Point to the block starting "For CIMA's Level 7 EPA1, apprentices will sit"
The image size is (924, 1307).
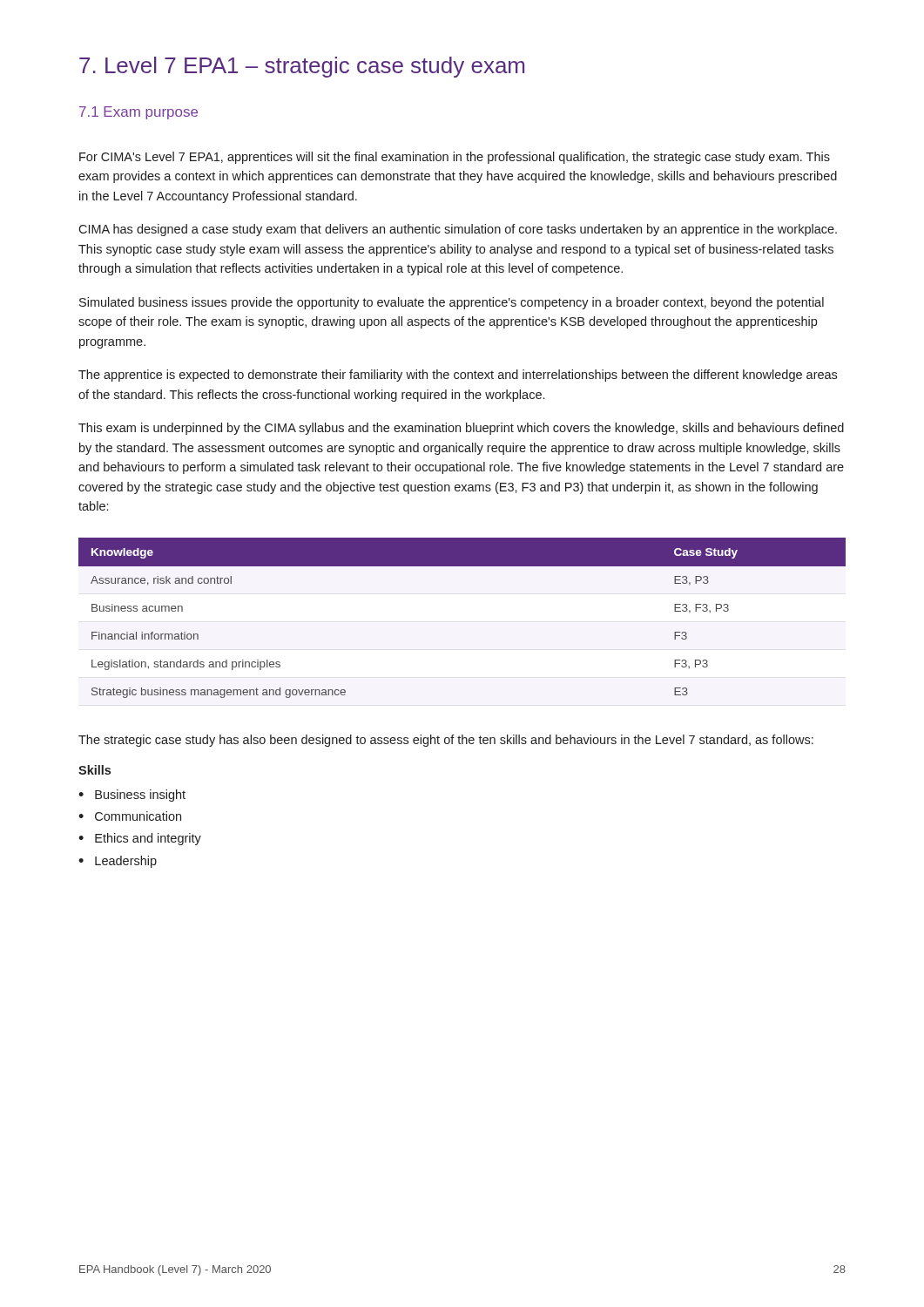pyautogui.click(x=458, y=176)
